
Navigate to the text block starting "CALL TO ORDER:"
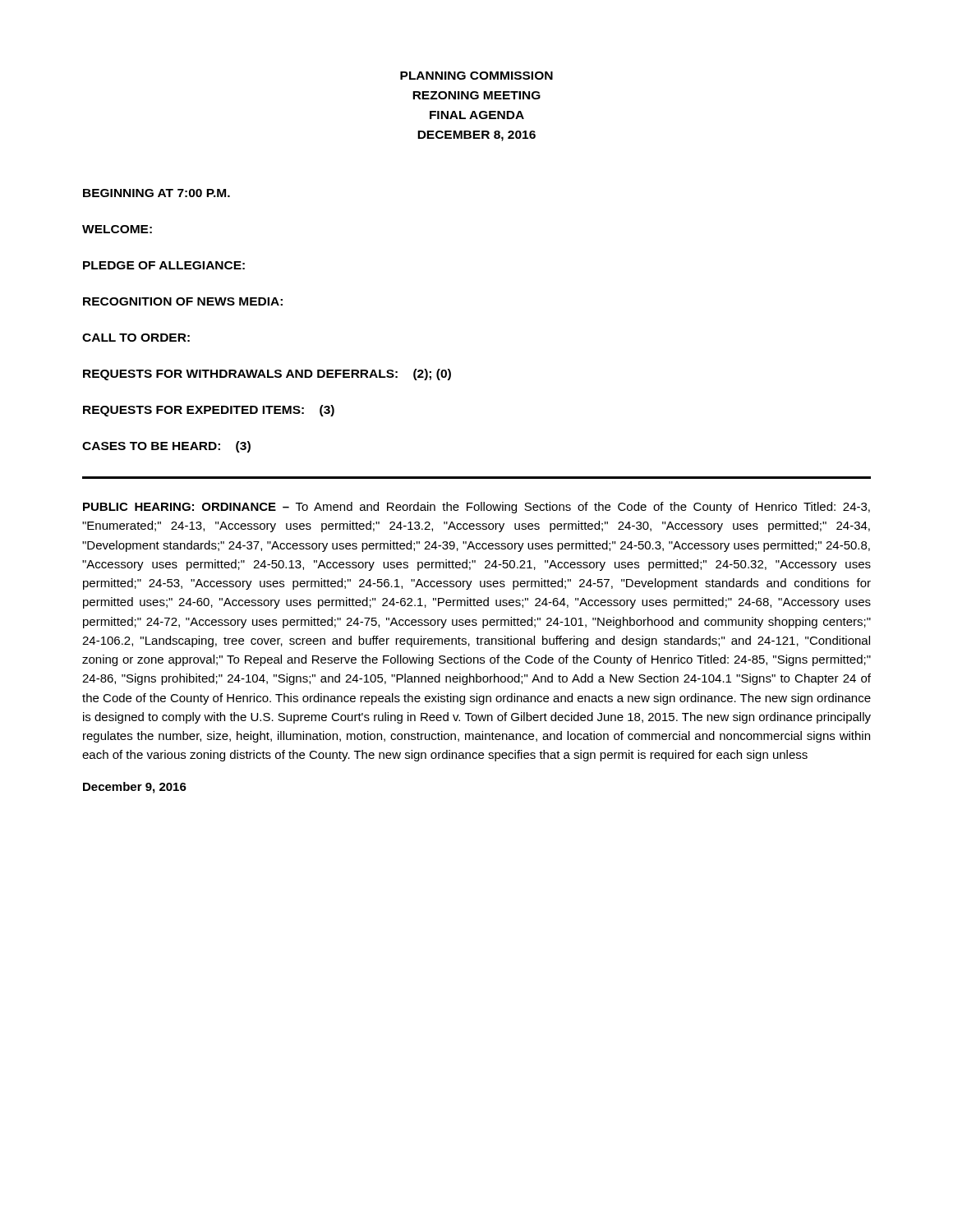pos(136,337)
